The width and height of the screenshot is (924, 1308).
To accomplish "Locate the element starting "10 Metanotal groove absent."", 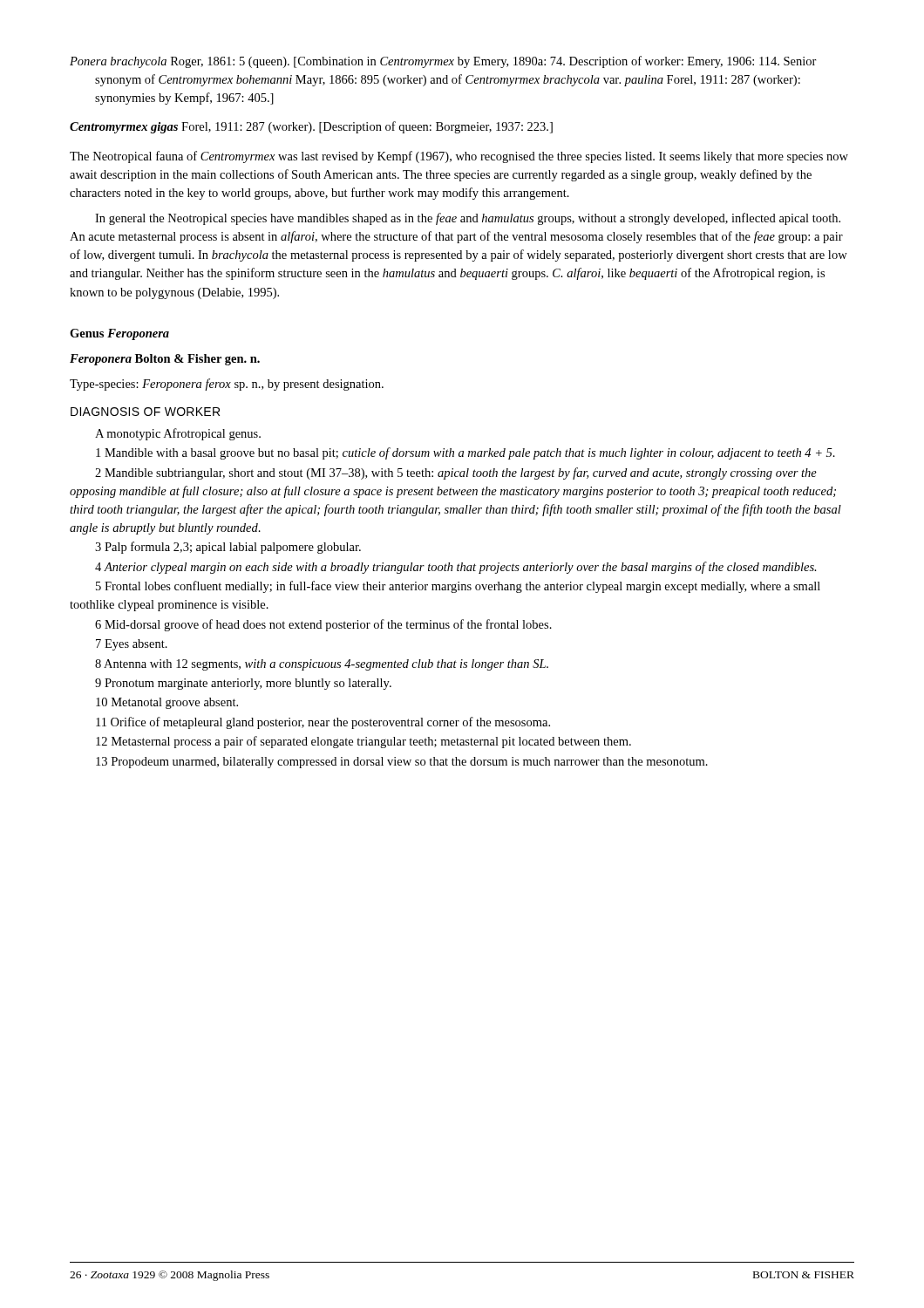I will 167,703.
